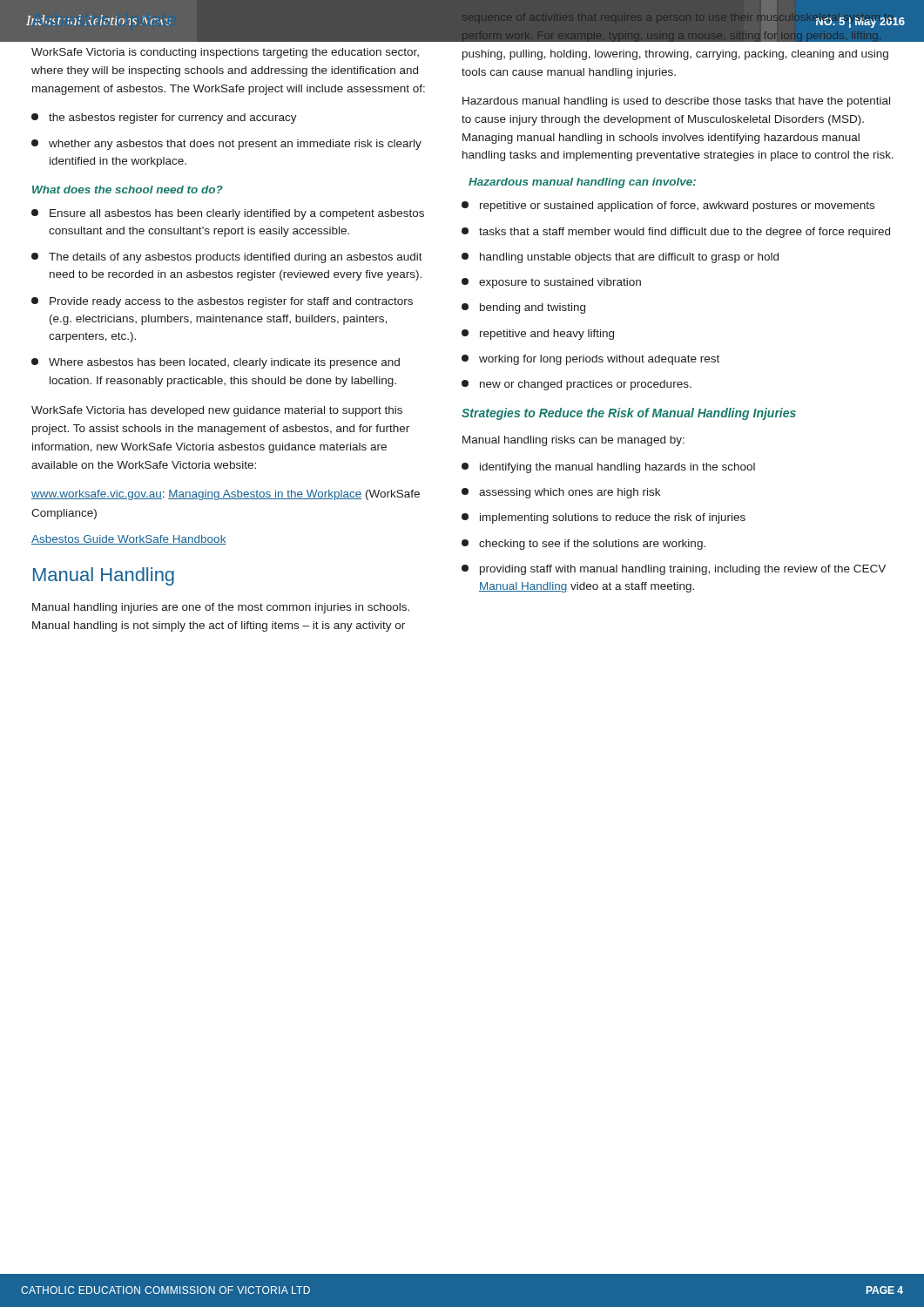Click where it says "the asbestos register for currency and accuracy"
The height and width of the screenshot is (1307, 924).
(x=164, y=118)
